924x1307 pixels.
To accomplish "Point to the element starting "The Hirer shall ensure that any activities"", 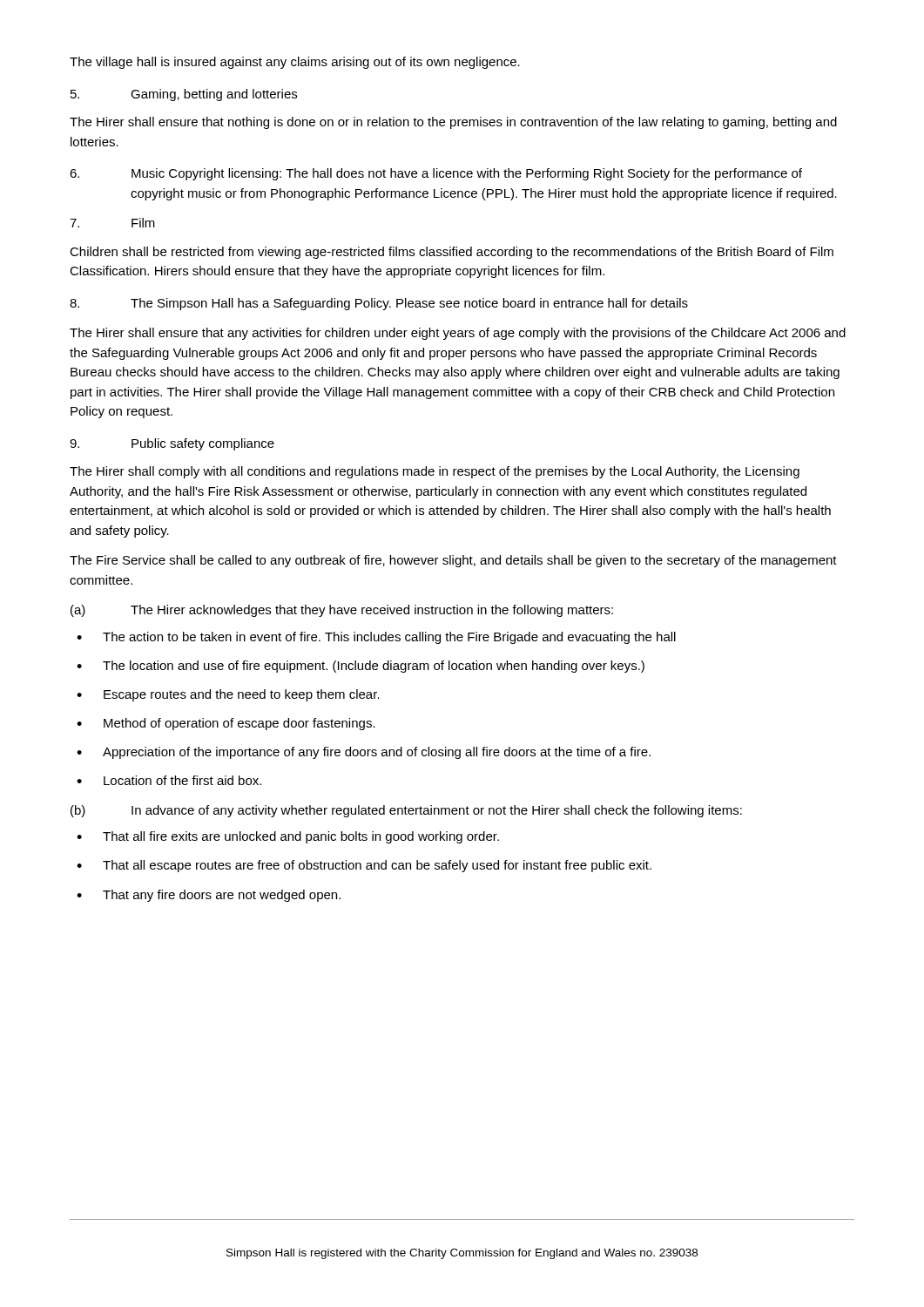I will 458,372.
